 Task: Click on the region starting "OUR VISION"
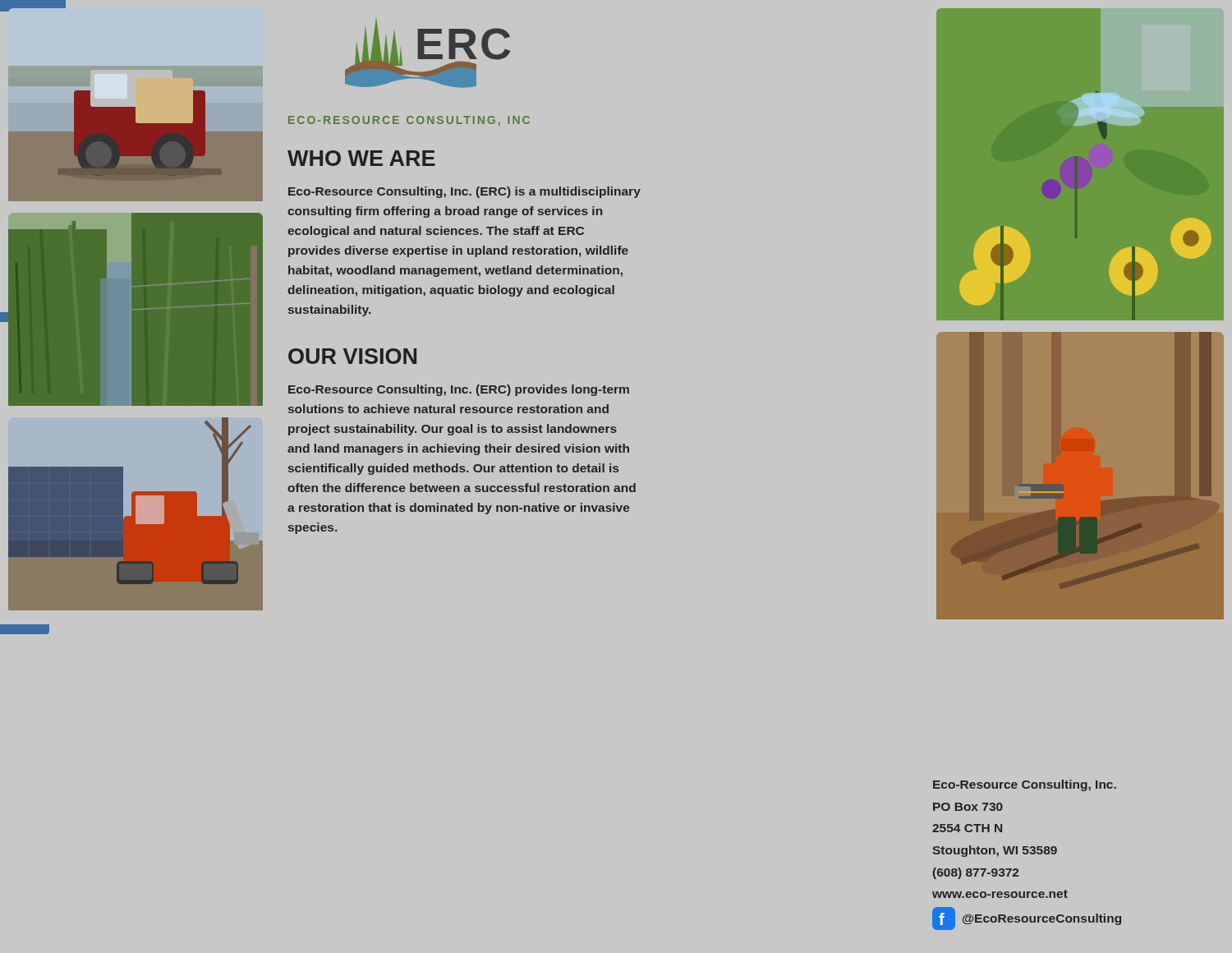tap(353, 357)
